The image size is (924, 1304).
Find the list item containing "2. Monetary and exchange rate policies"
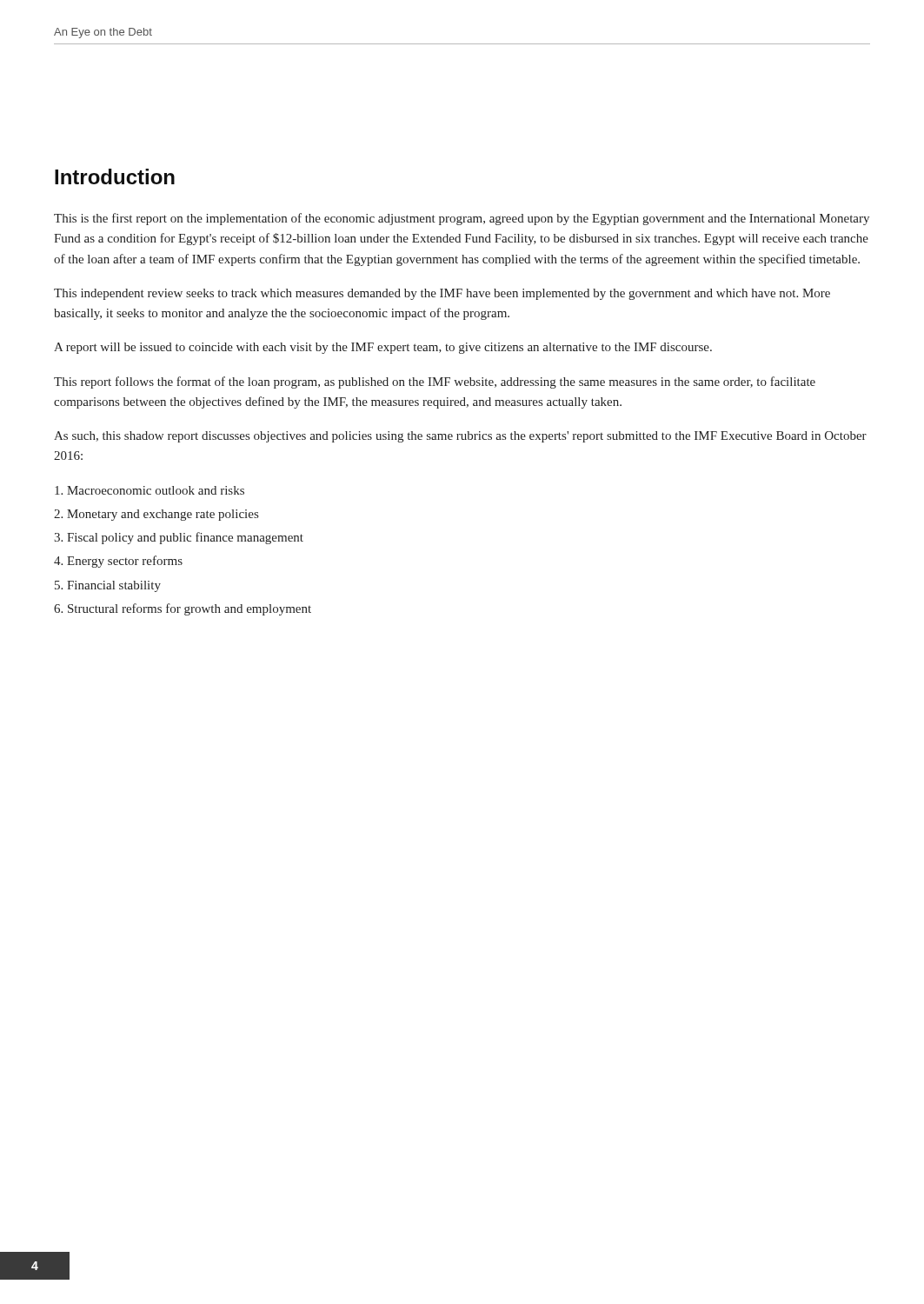(156, 514)
